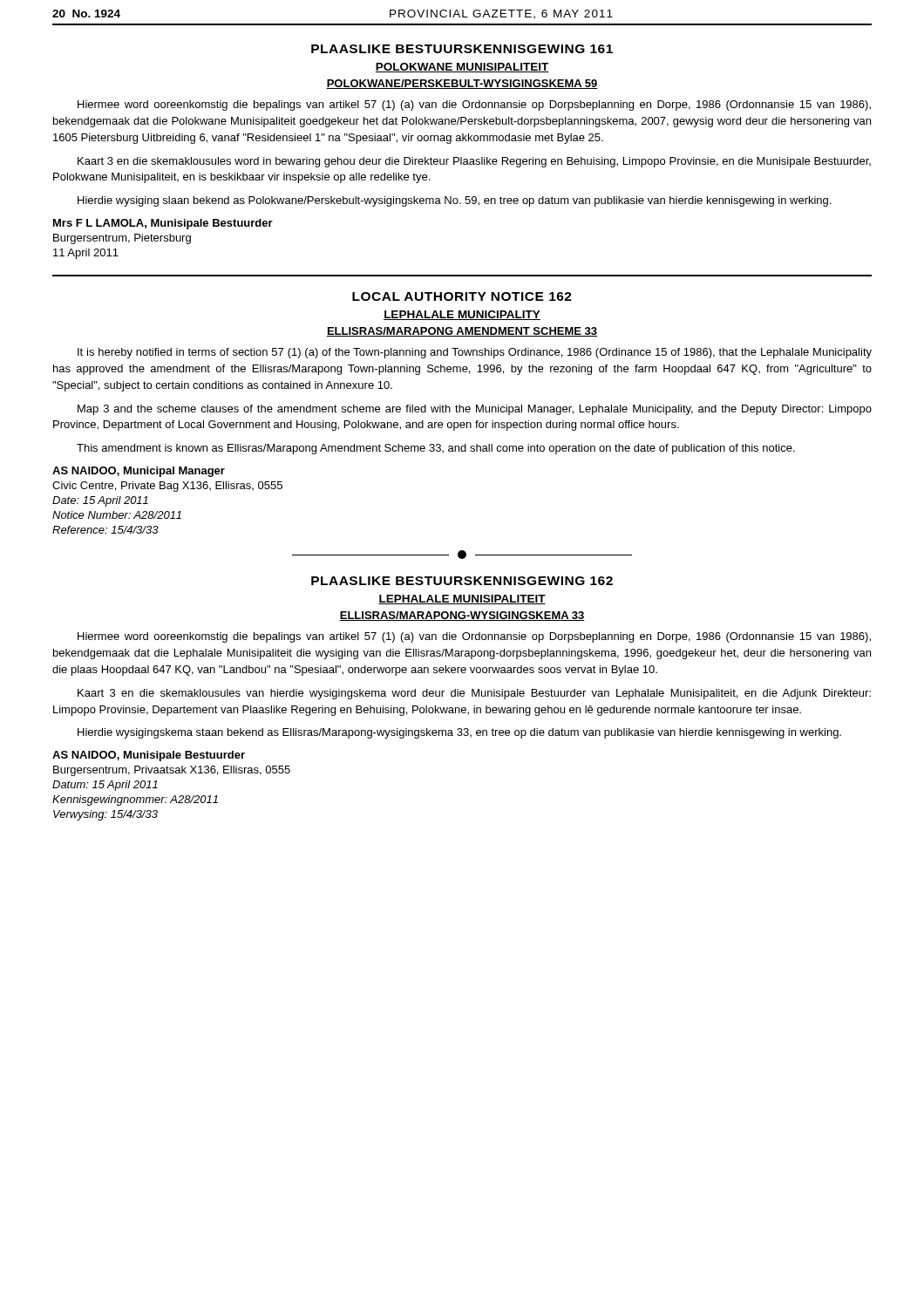Click on the section header that says "LEPHALALE MUNISIPALITEIT"
The image size is (924, 1308).
pyautogui.click(x=462, y=599)
